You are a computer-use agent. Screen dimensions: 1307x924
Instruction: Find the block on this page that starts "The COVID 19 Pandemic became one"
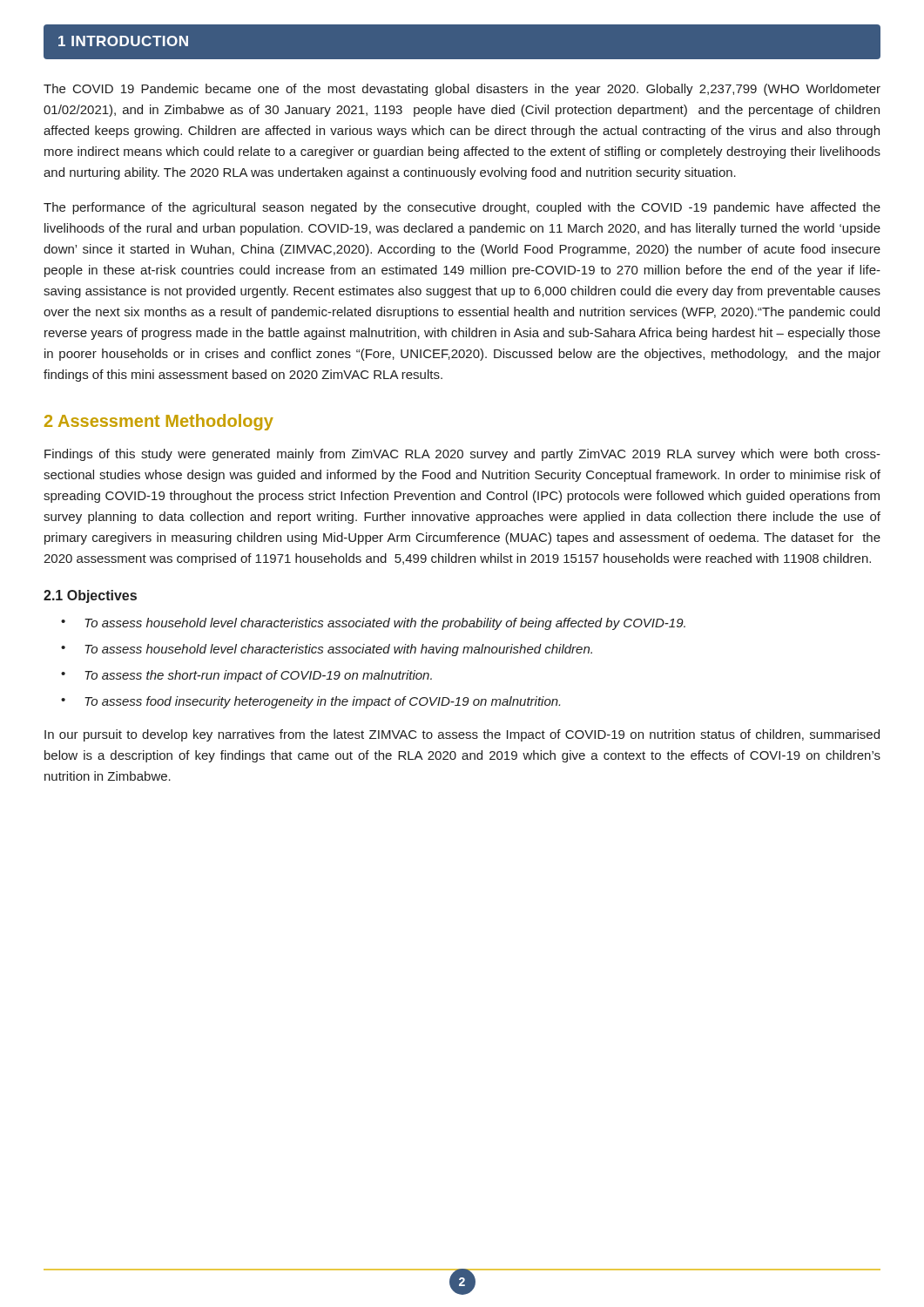pos(462,130)
